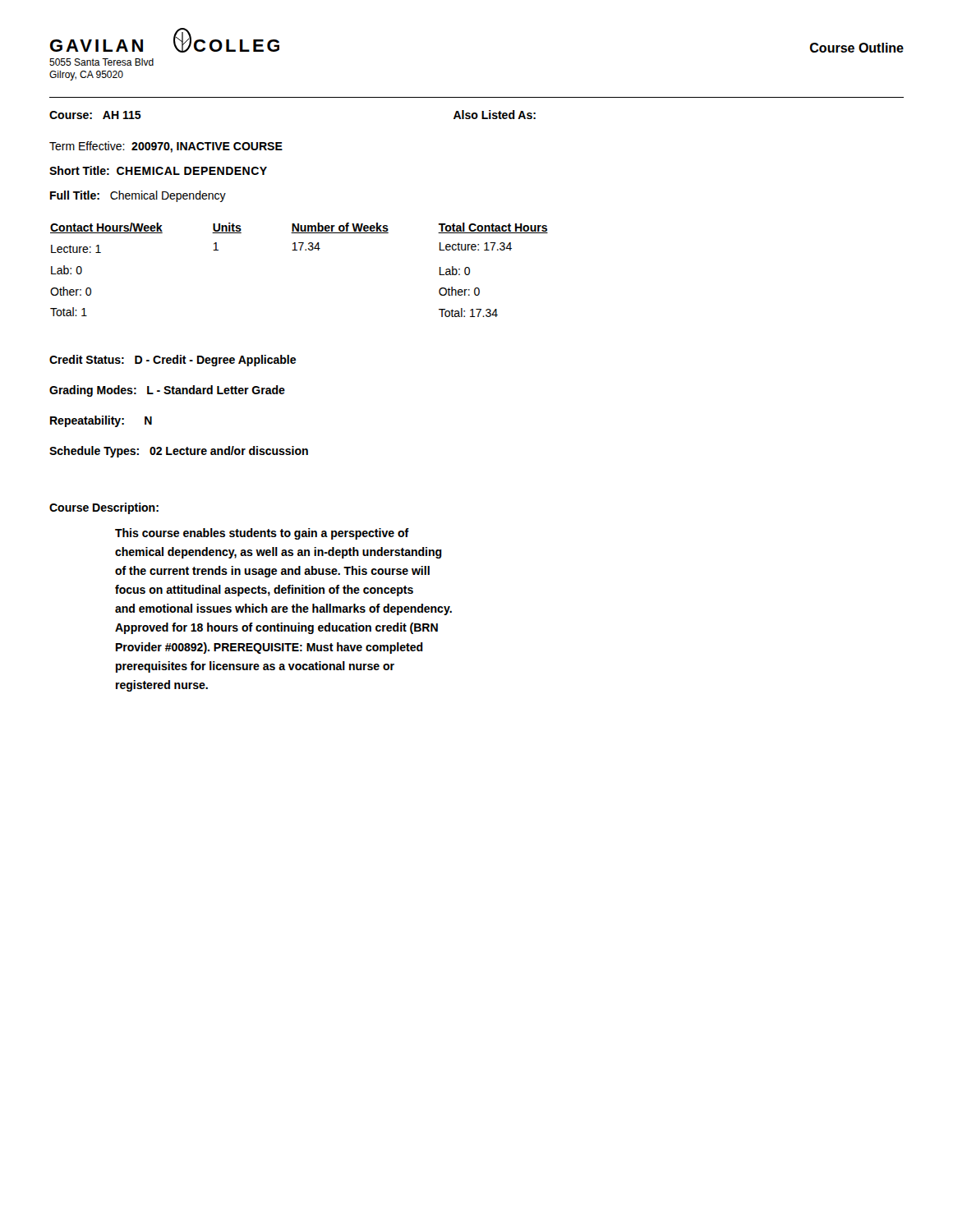This screenshot has height=1232, width=953.
Task: Locate the text that reads "Repeatability: N"
Action: [101, 421]
